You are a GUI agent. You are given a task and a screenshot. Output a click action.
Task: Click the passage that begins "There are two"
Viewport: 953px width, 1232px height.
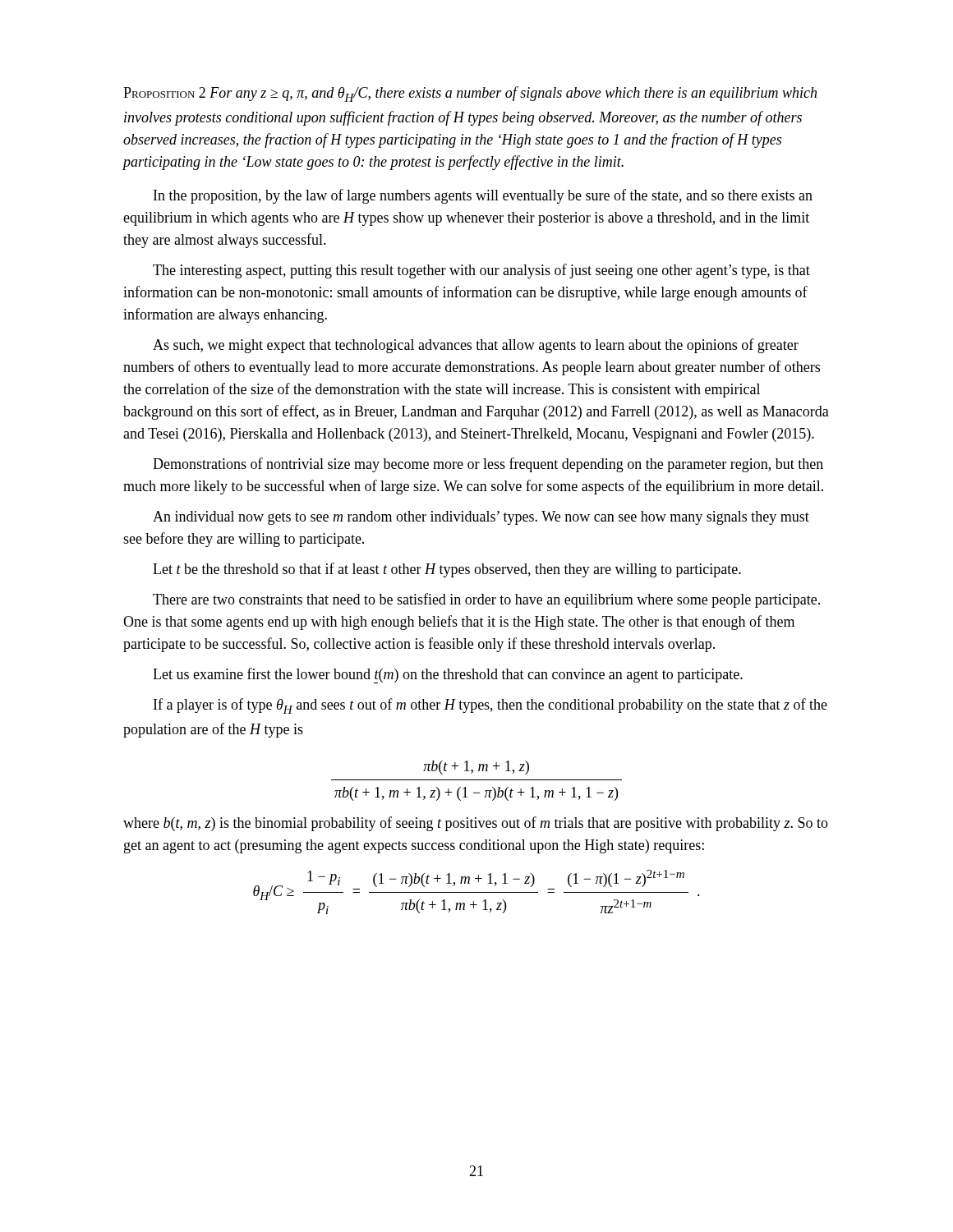(476, 622)
